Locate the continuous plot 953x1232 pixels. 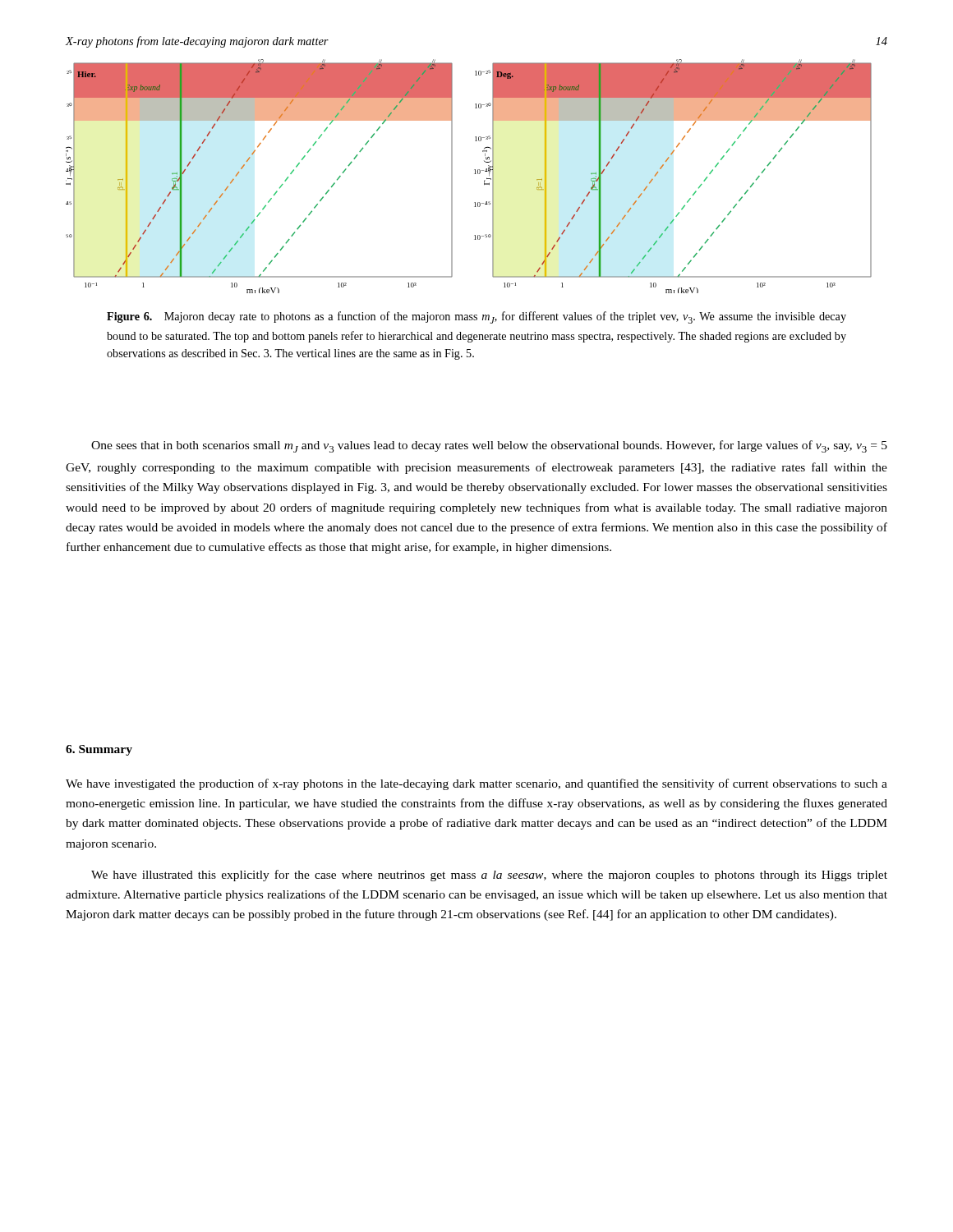[476, 178]
